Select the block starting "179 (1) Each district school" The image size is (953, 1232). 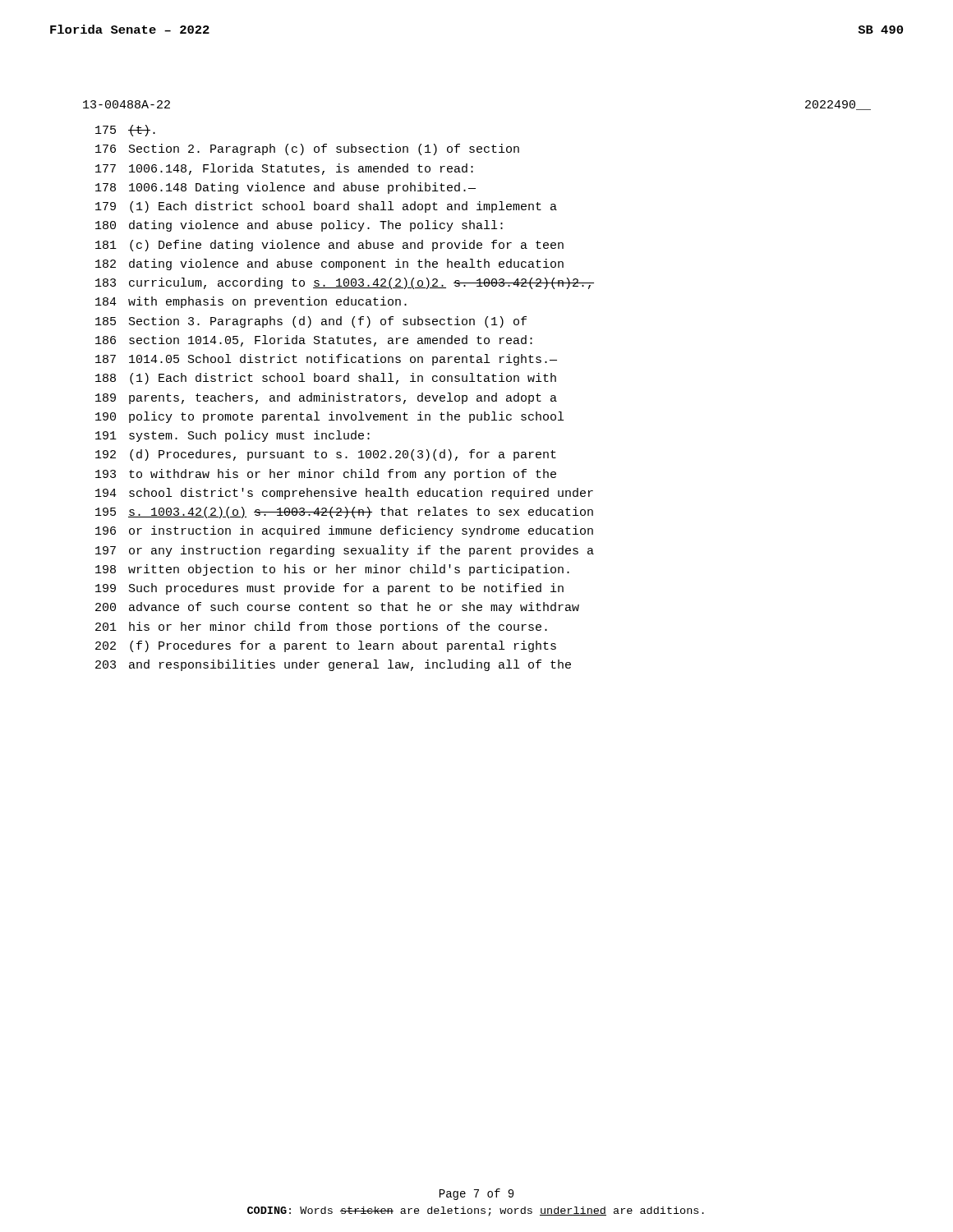[485, 208]
